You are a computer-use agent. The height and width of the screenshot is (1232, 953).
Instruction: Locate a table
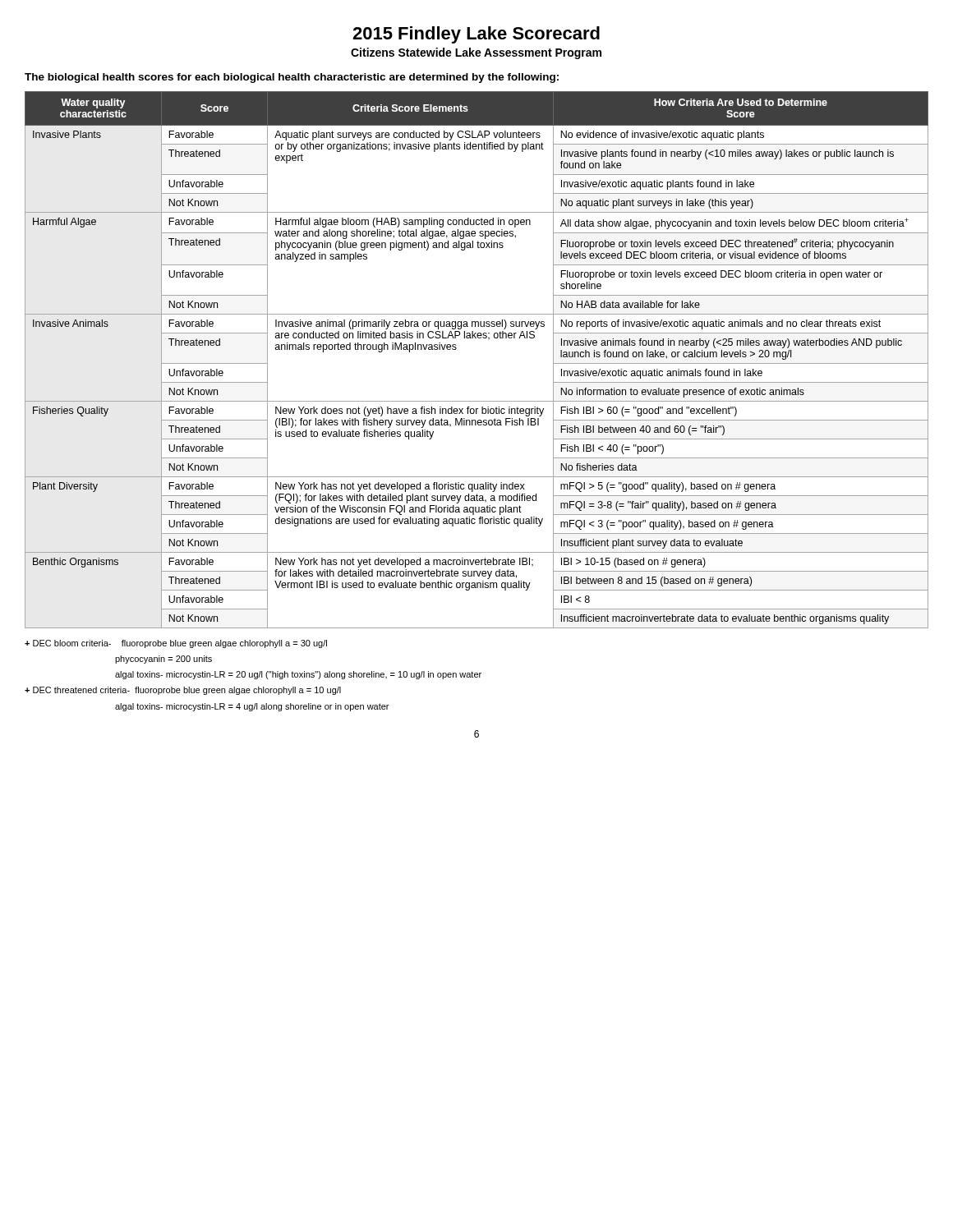pos(476,360)
